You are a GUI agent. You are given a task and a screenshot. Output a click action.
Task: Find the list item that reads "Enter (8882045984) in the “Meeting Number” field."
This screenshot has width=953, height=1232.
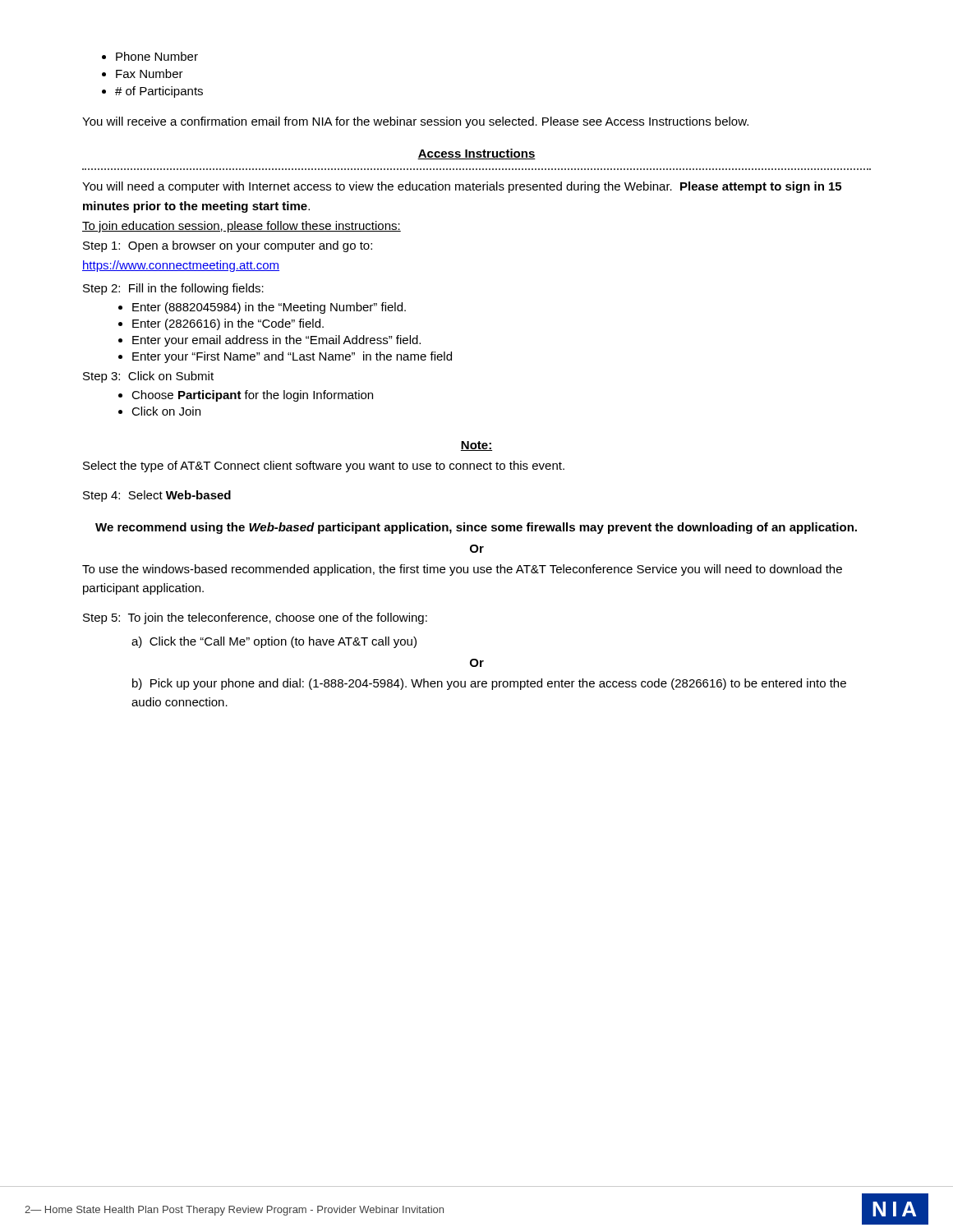tap(269, 308)
